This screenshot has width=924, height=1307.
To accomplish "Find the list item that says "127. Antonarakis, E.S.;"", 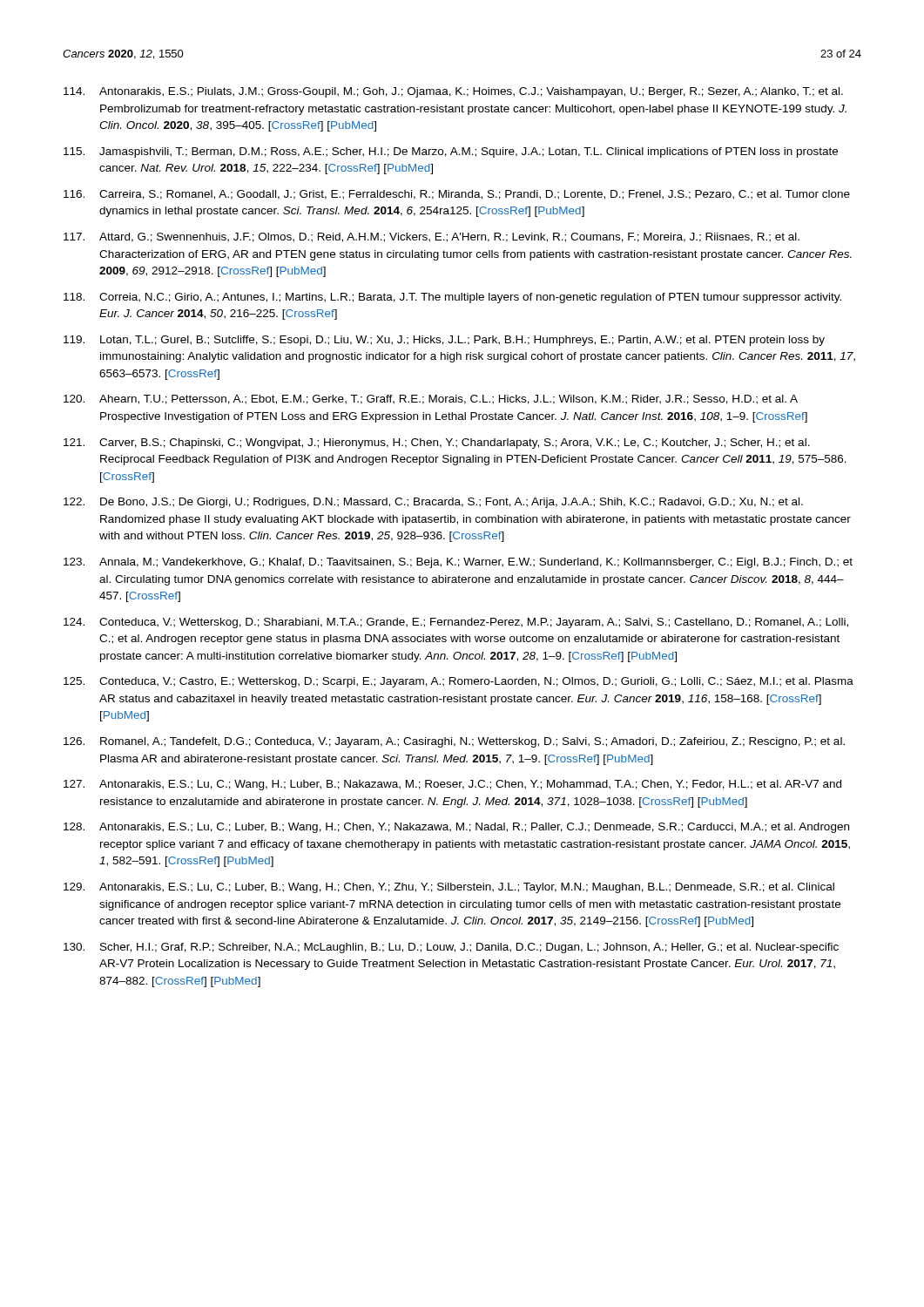I will [x=462, y=793].
